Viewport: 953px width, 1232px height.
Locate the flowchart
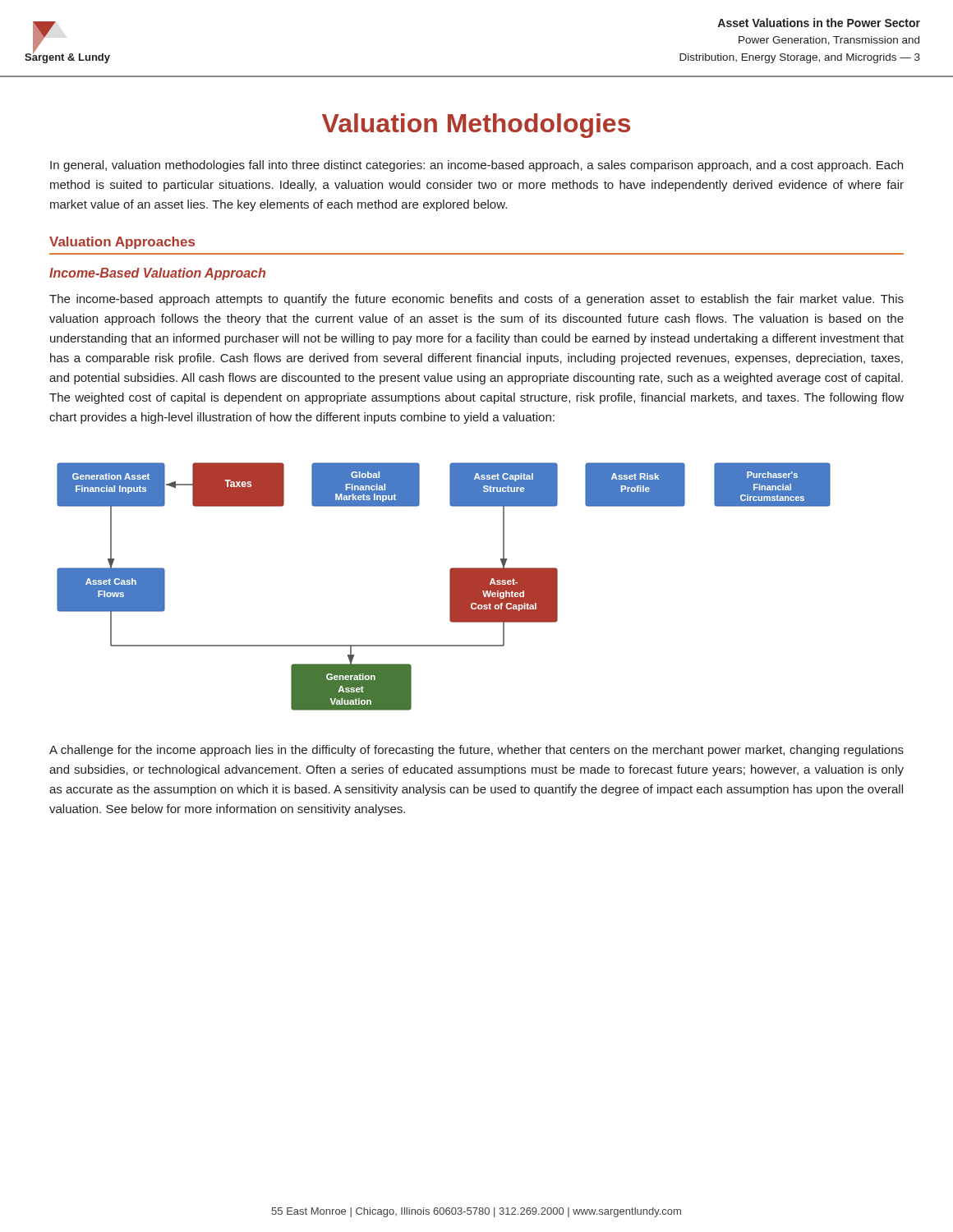coord(476,584)
